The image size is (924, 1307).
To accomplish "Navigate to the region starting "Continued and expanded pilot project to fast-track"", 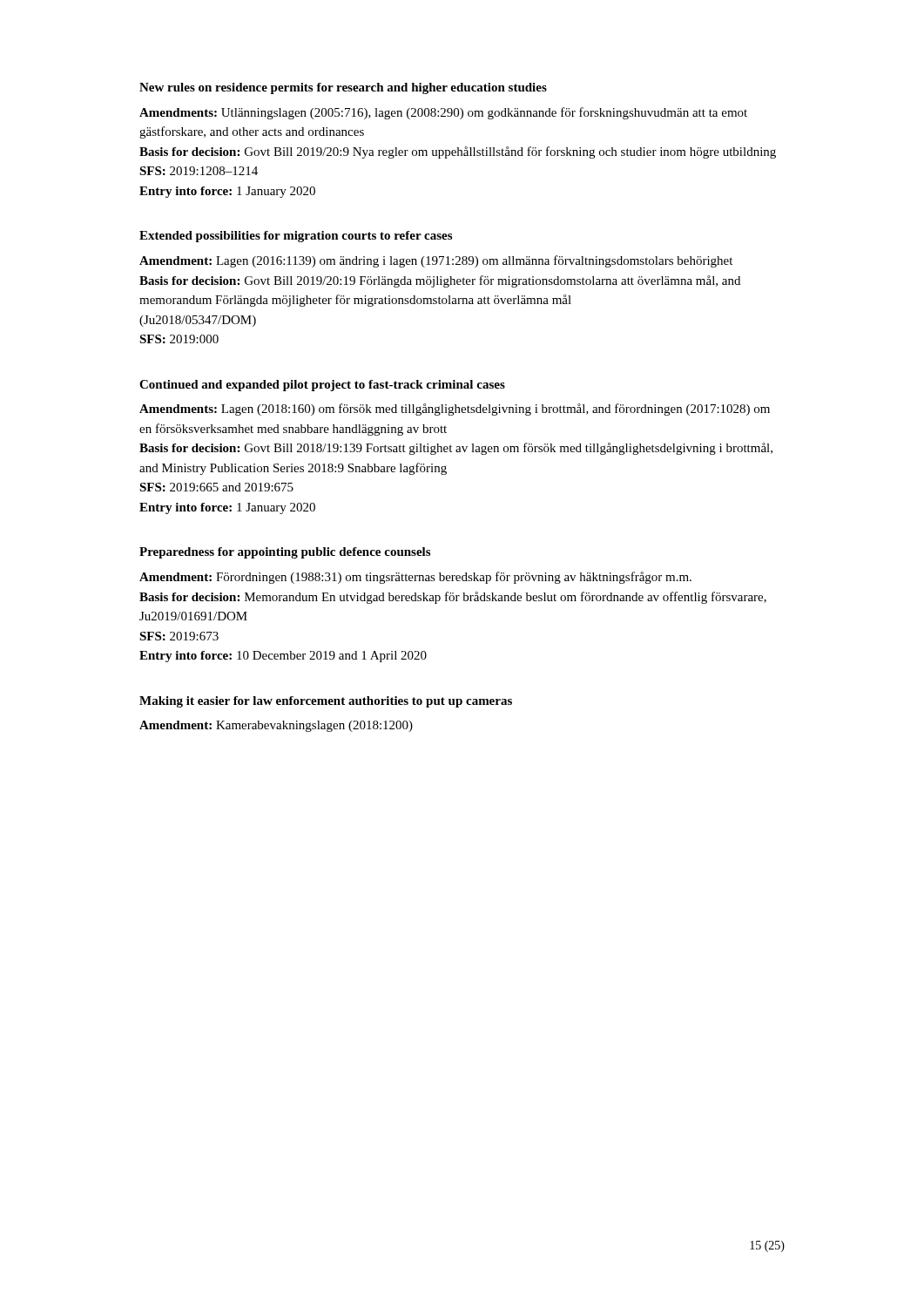I will point(322,384).
